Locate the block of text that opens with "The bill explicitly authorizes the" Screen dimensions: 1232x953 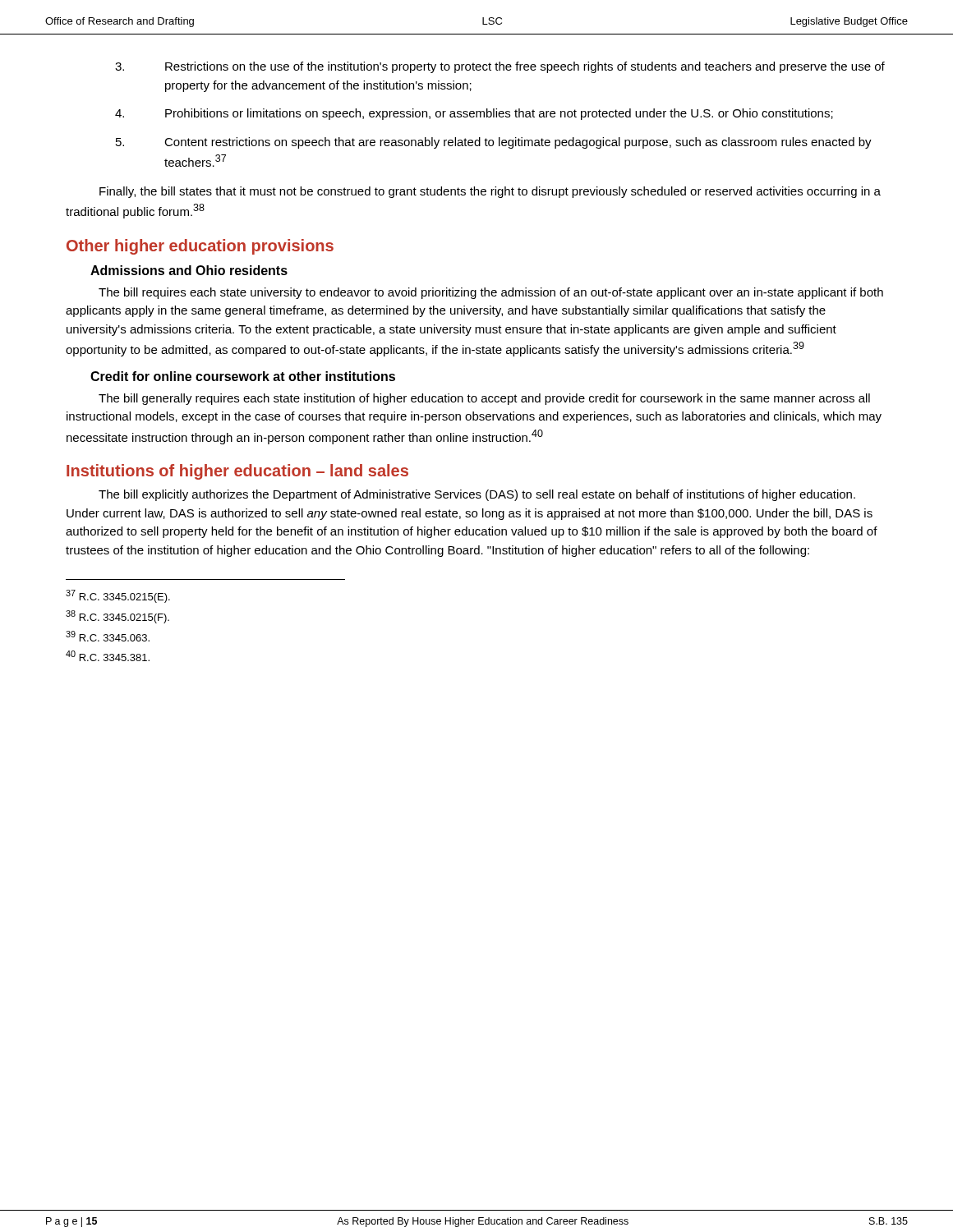coord(471,522)
